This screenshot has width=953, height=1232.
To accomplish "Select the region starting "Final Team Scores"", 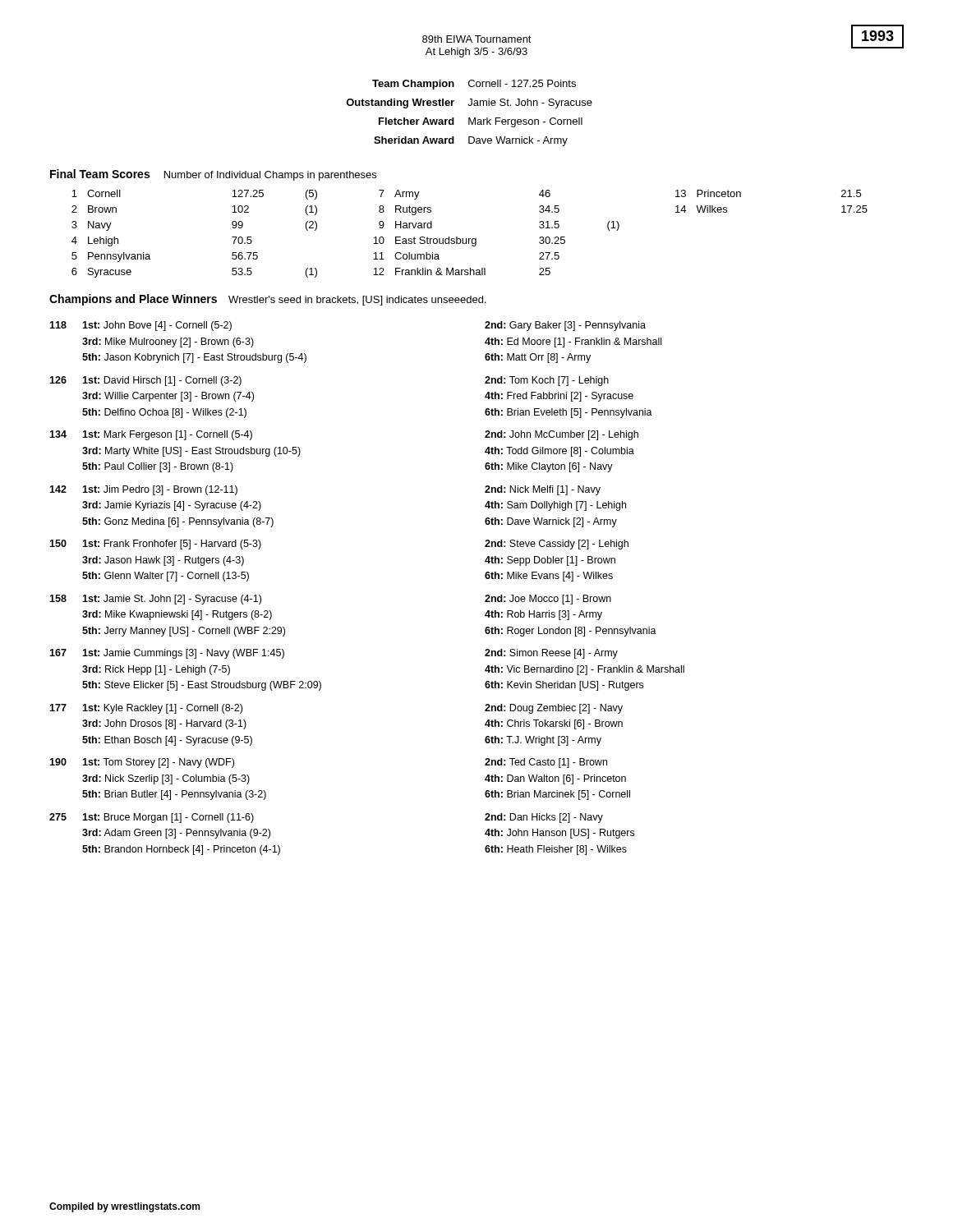I will click(100, 174).
